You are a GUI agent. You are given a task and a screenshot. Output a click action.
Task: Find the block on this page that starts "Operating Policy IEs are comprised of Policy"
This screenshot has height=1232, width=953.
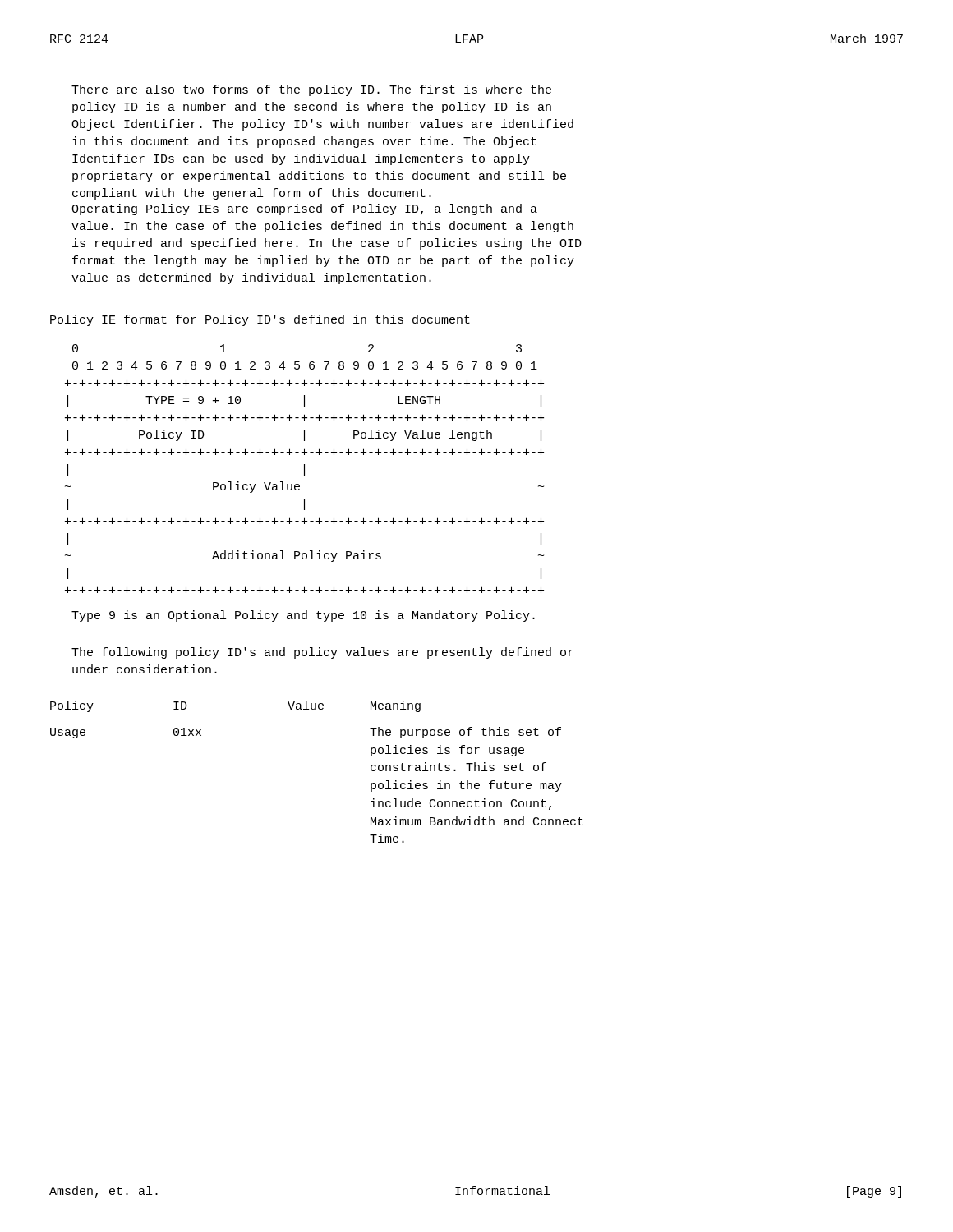pyautogui.click(x=476, y=244)
